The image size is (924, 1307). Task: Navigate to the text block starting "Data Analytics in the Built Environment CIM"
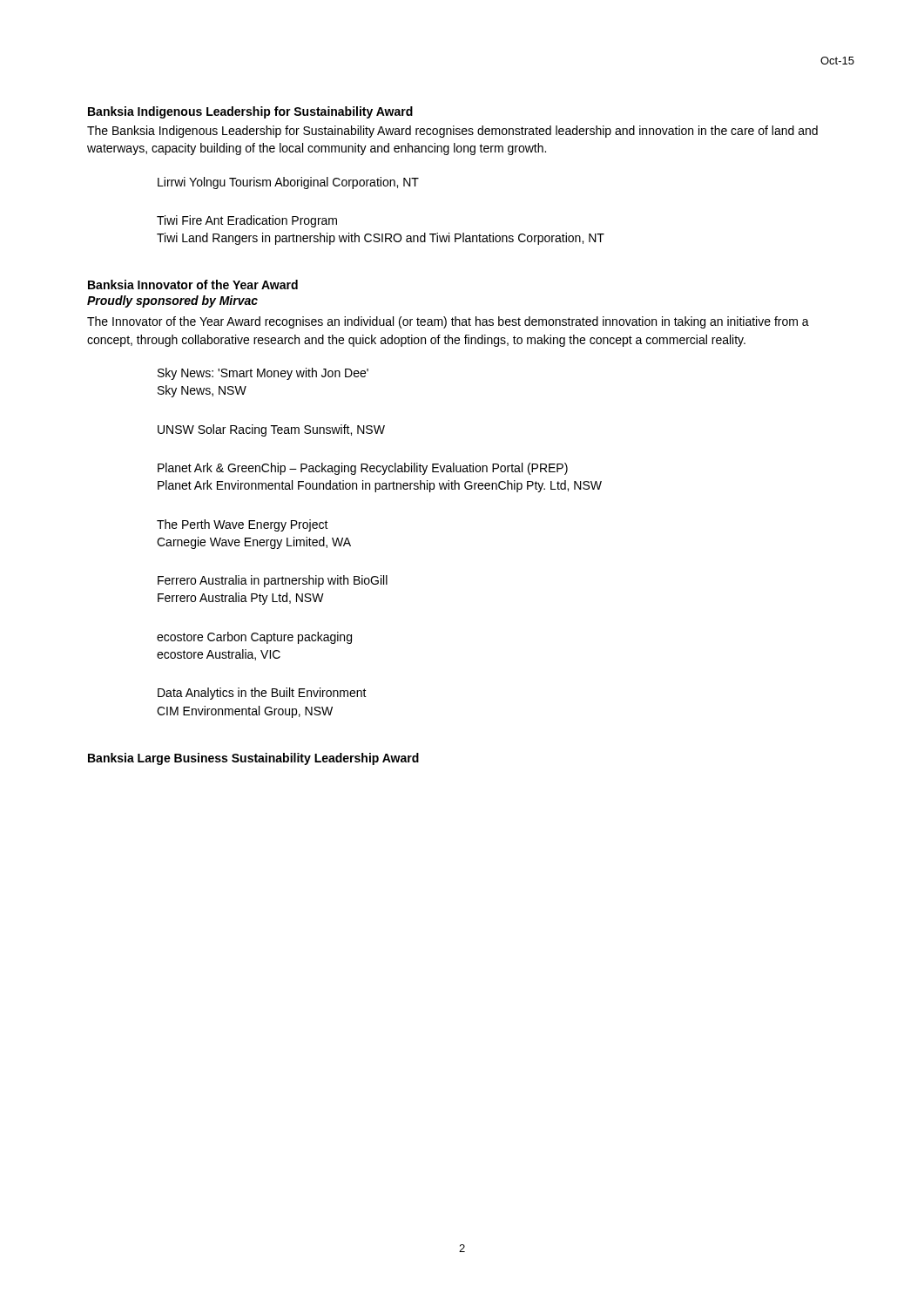coord(262,694)
